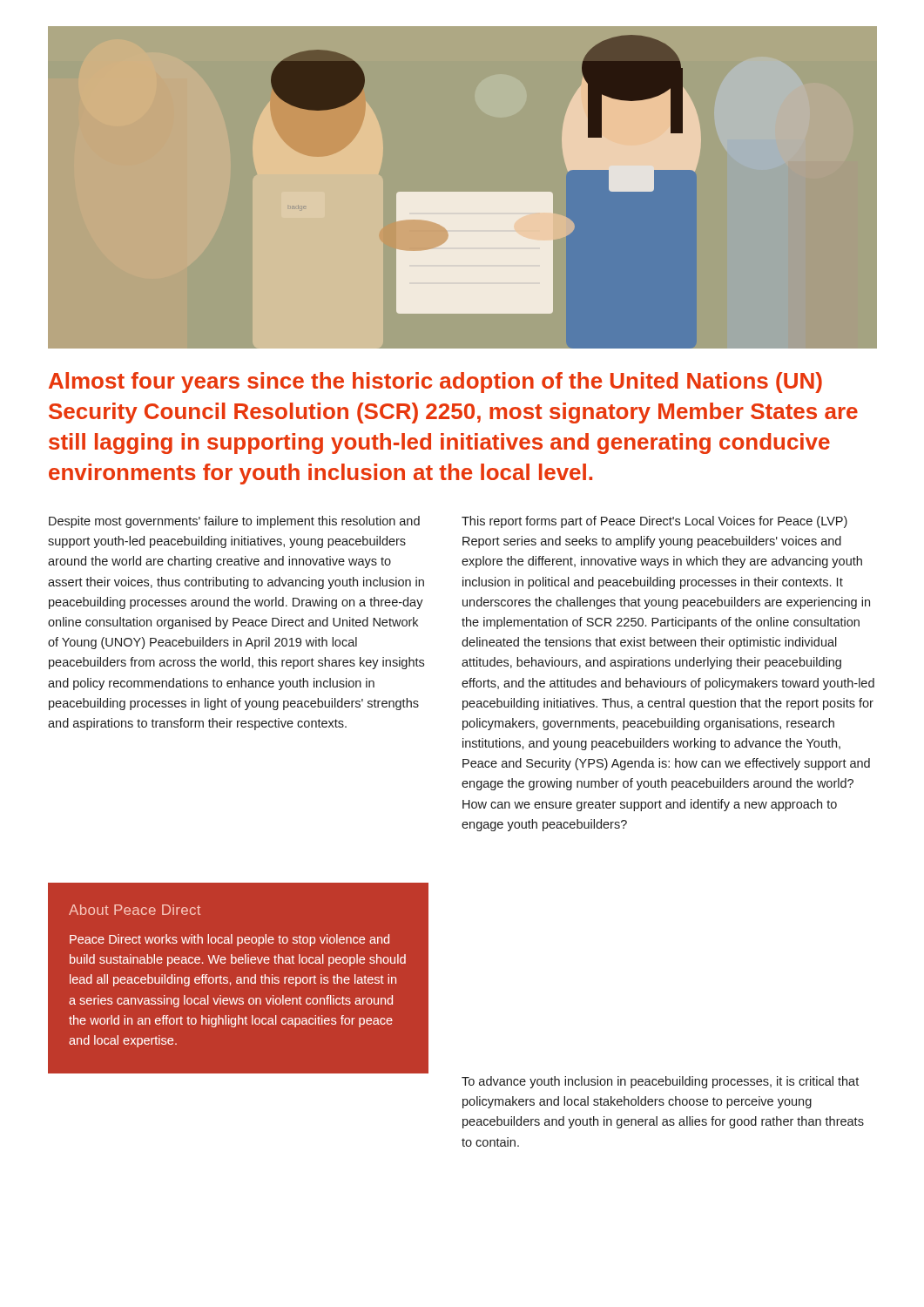Find the region starting "Almost four years"
The width and height of the screenshot is (924, 1307).
[462, 427]
